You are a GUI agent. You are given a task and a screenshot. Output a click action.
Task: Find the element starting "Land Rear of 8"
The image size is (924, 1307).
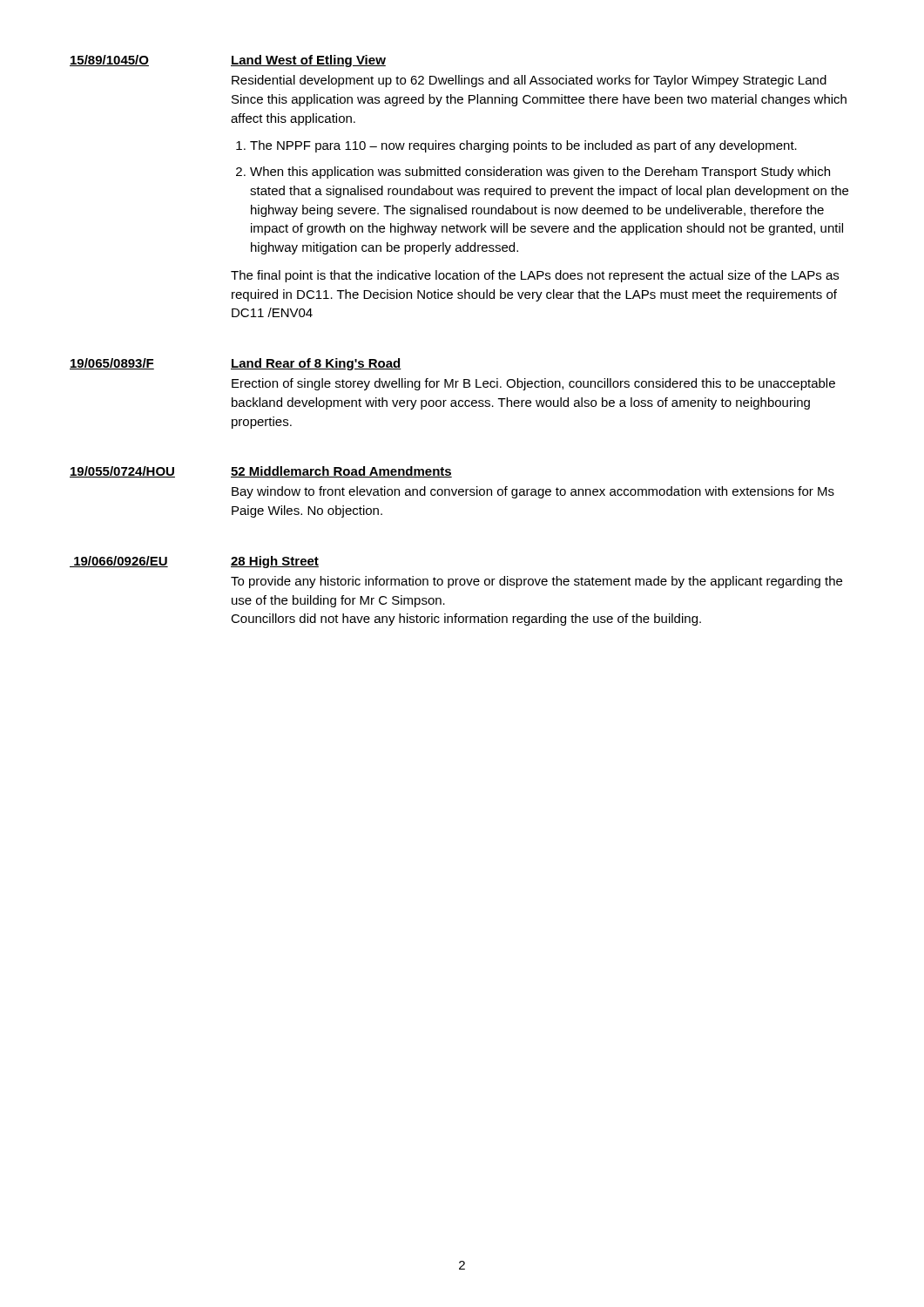(543, 393)
